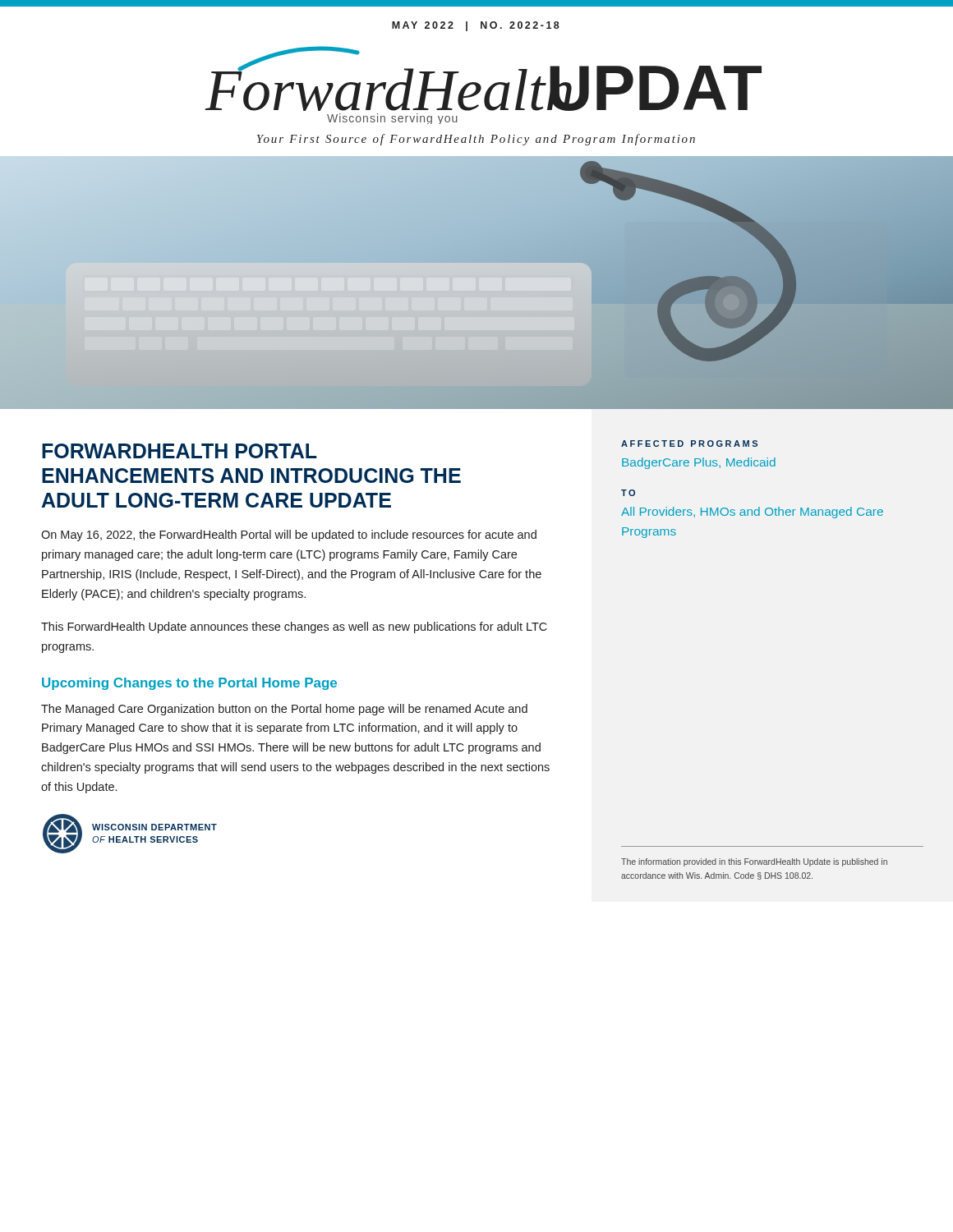Click on the passage starting "FORWARDHEALTH PORTALENHANCEMENTS AND INTRODUCING THEADULT LONG-TERM CARE"
The image size is (953, 1232).
click(x=251, y=476)
